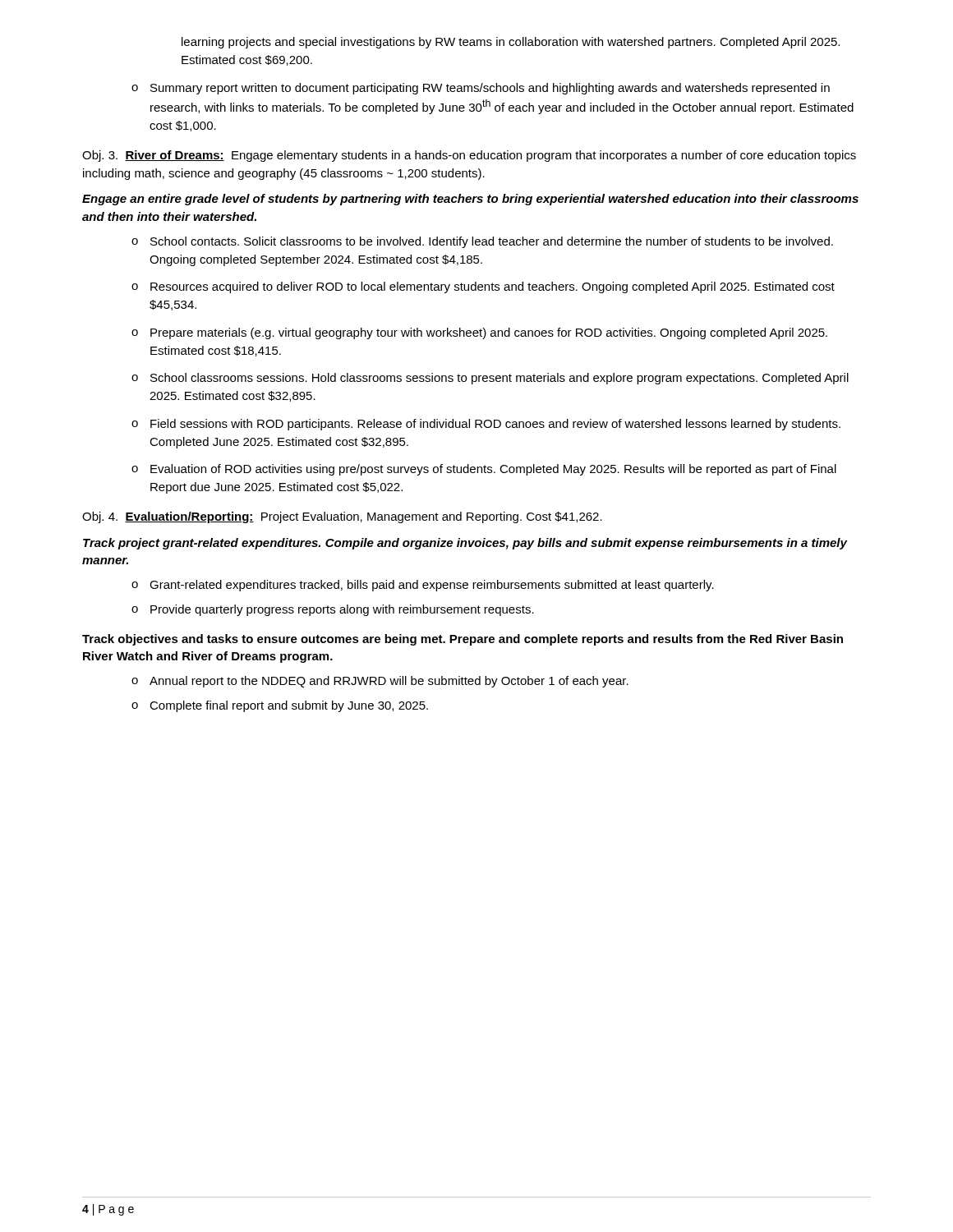Screen dimensions: 1232x953
Task: Find the block on this page that starts "learning projects and special investigations by RW teams"
Action: tap(511, 50)
